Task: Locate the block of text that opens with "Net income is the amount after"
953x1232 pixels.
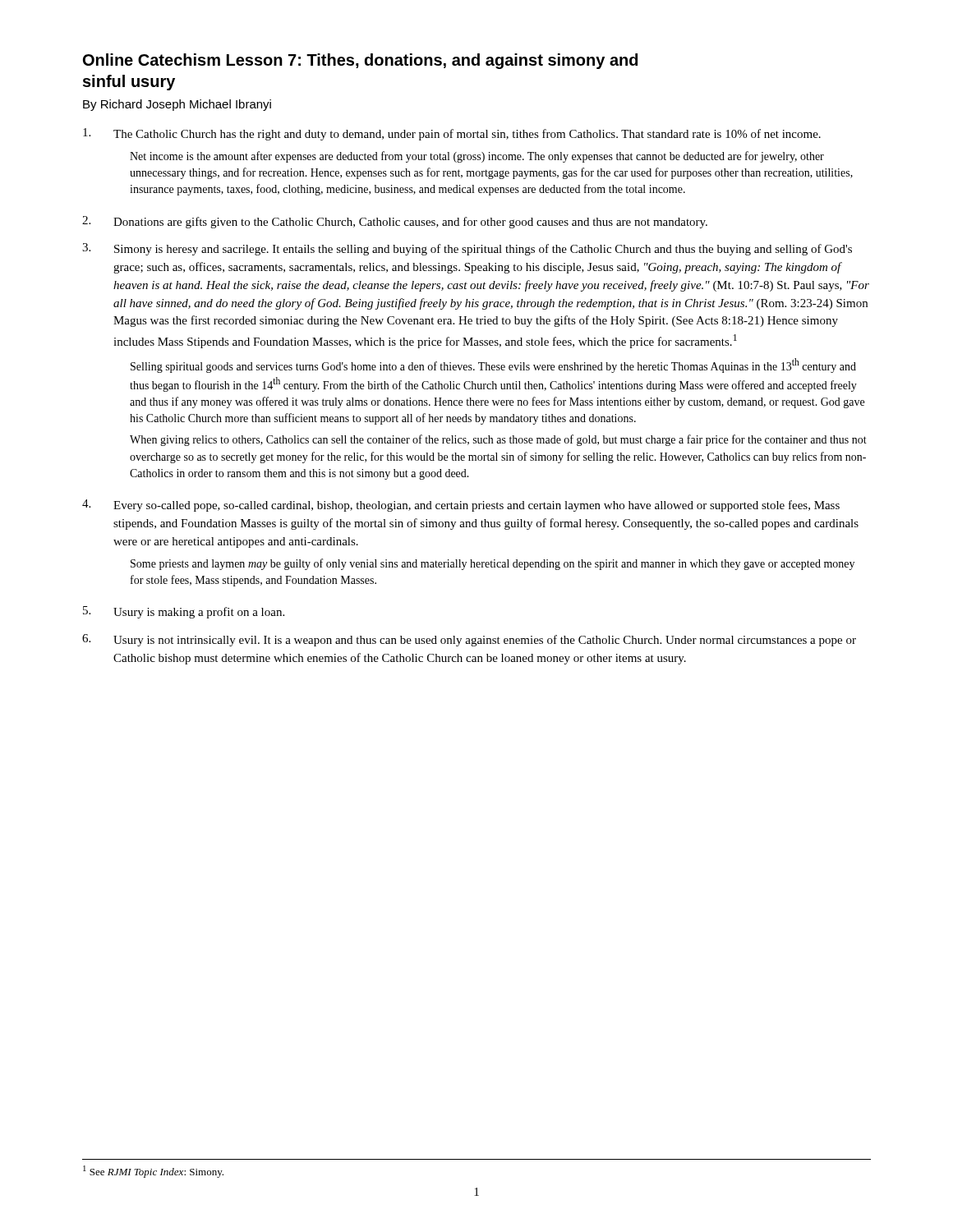Action: 491,173
